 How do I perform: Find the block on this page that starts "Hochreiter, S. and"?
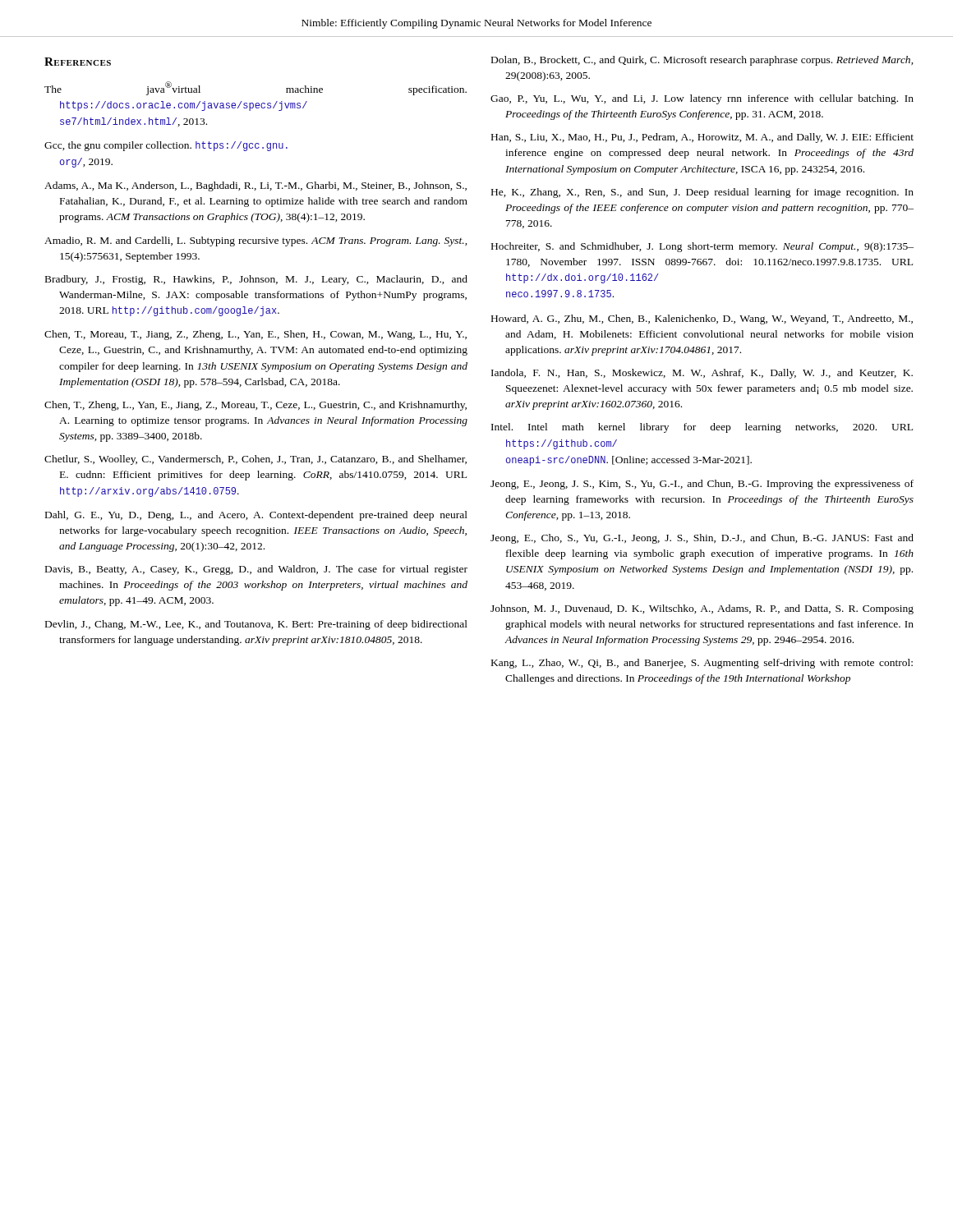[x=702, y=270]
